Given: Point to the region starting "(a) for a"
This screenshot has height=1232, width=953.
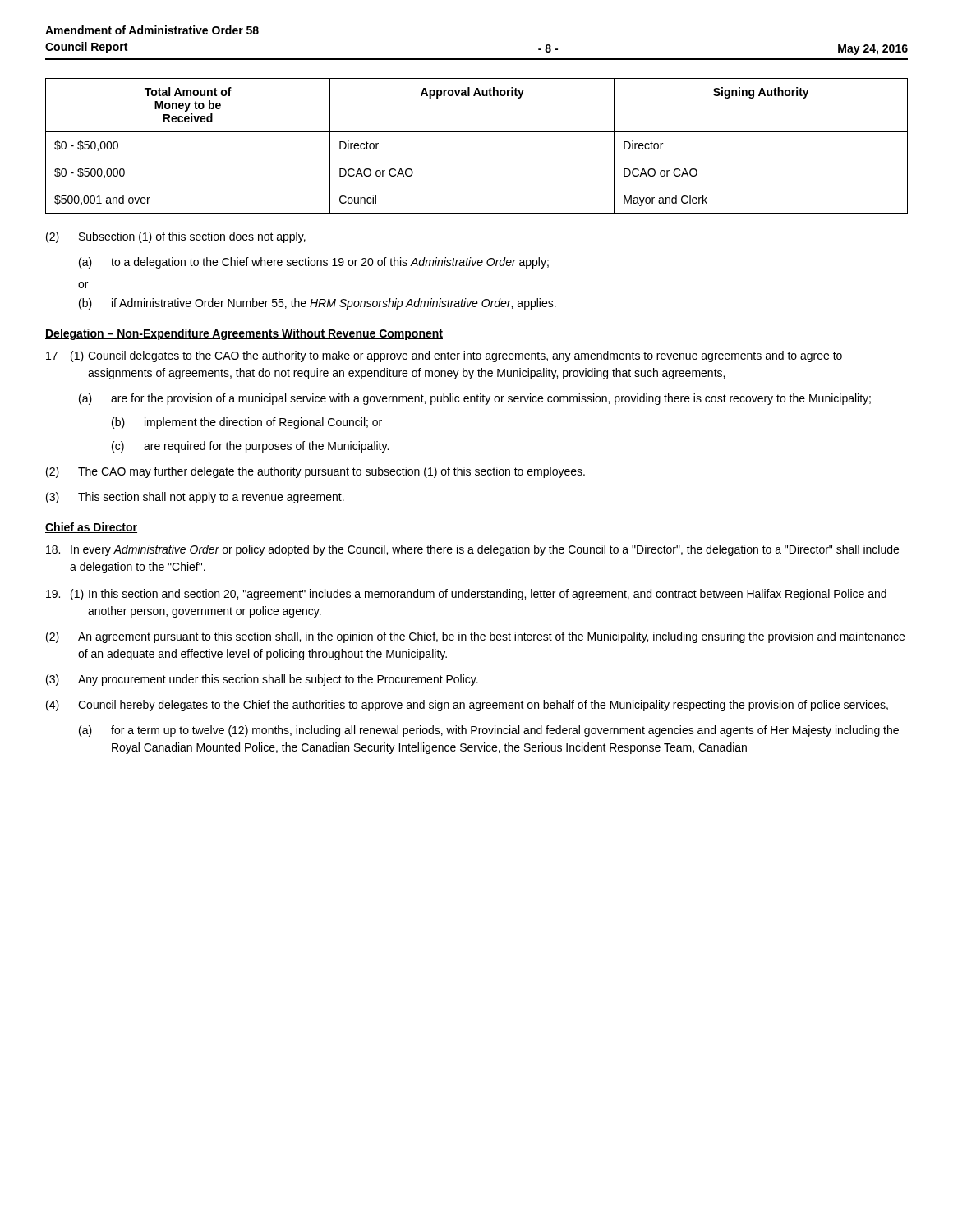Looking at the screenshot, I should pos(493,739).
